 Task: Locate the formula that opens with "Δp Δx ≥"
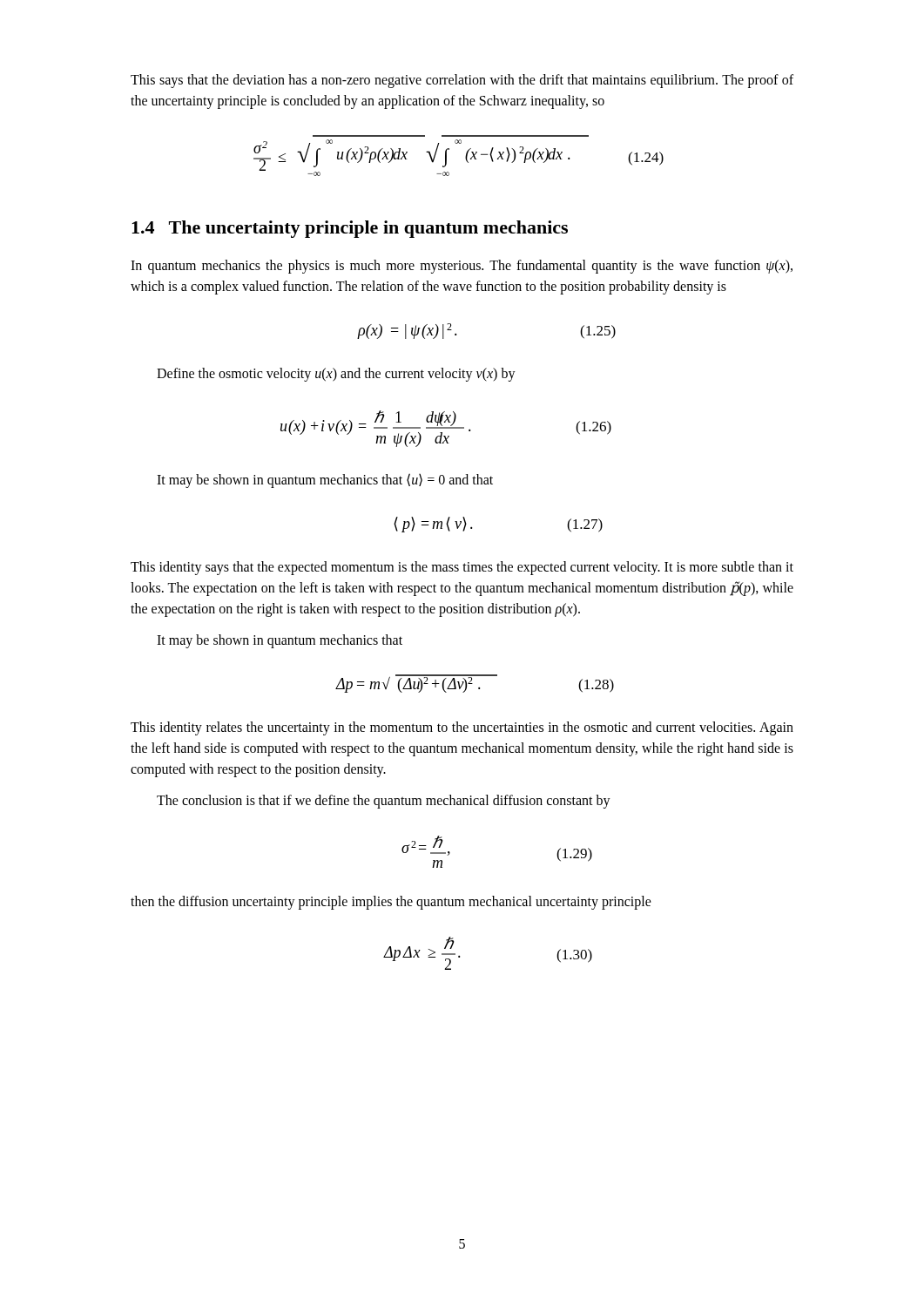pyautogui.click(x=462, y=952)
